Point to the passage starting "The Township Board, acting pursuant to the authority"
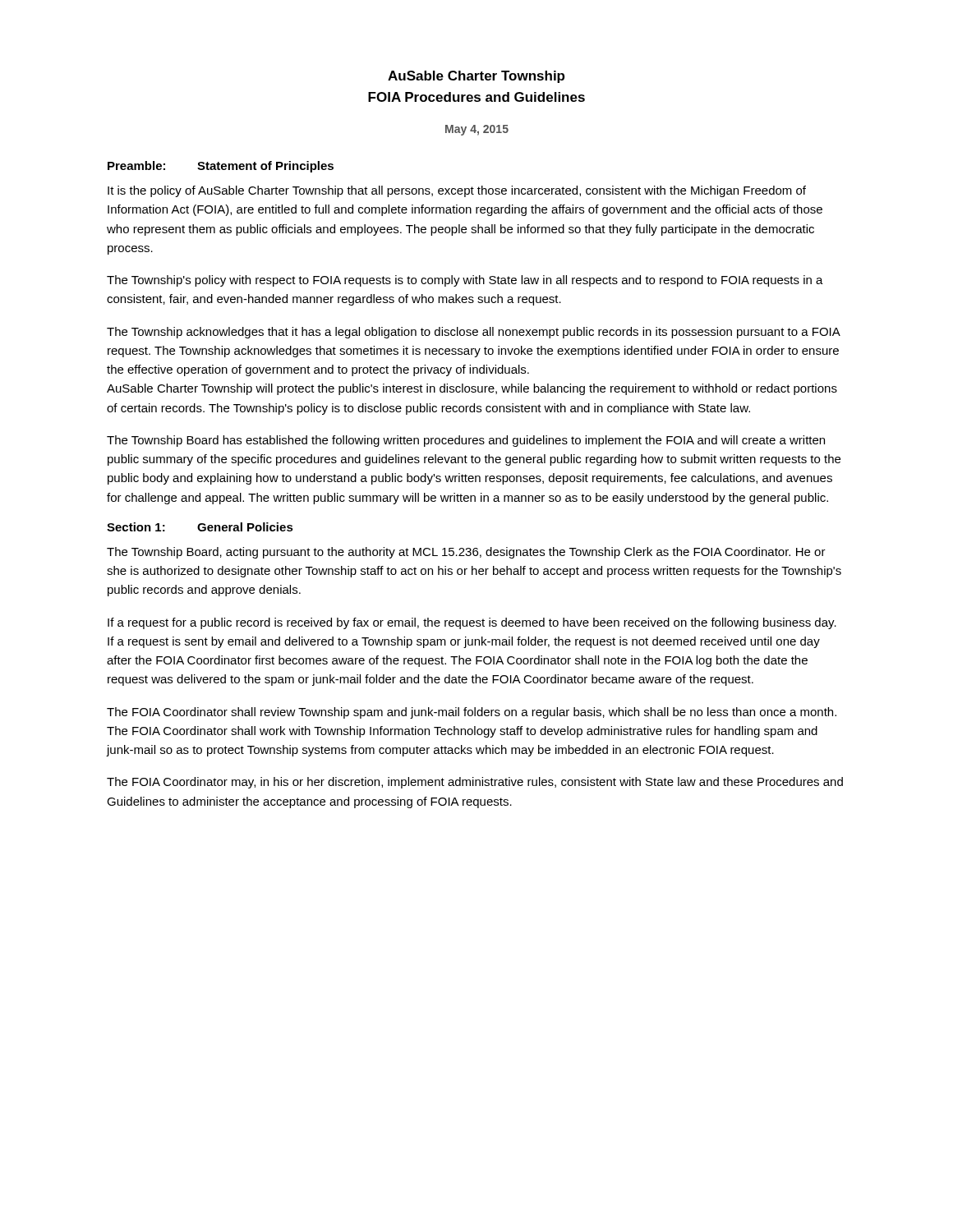This screenshot has height=1232, width=953. (x=474, y=570)
